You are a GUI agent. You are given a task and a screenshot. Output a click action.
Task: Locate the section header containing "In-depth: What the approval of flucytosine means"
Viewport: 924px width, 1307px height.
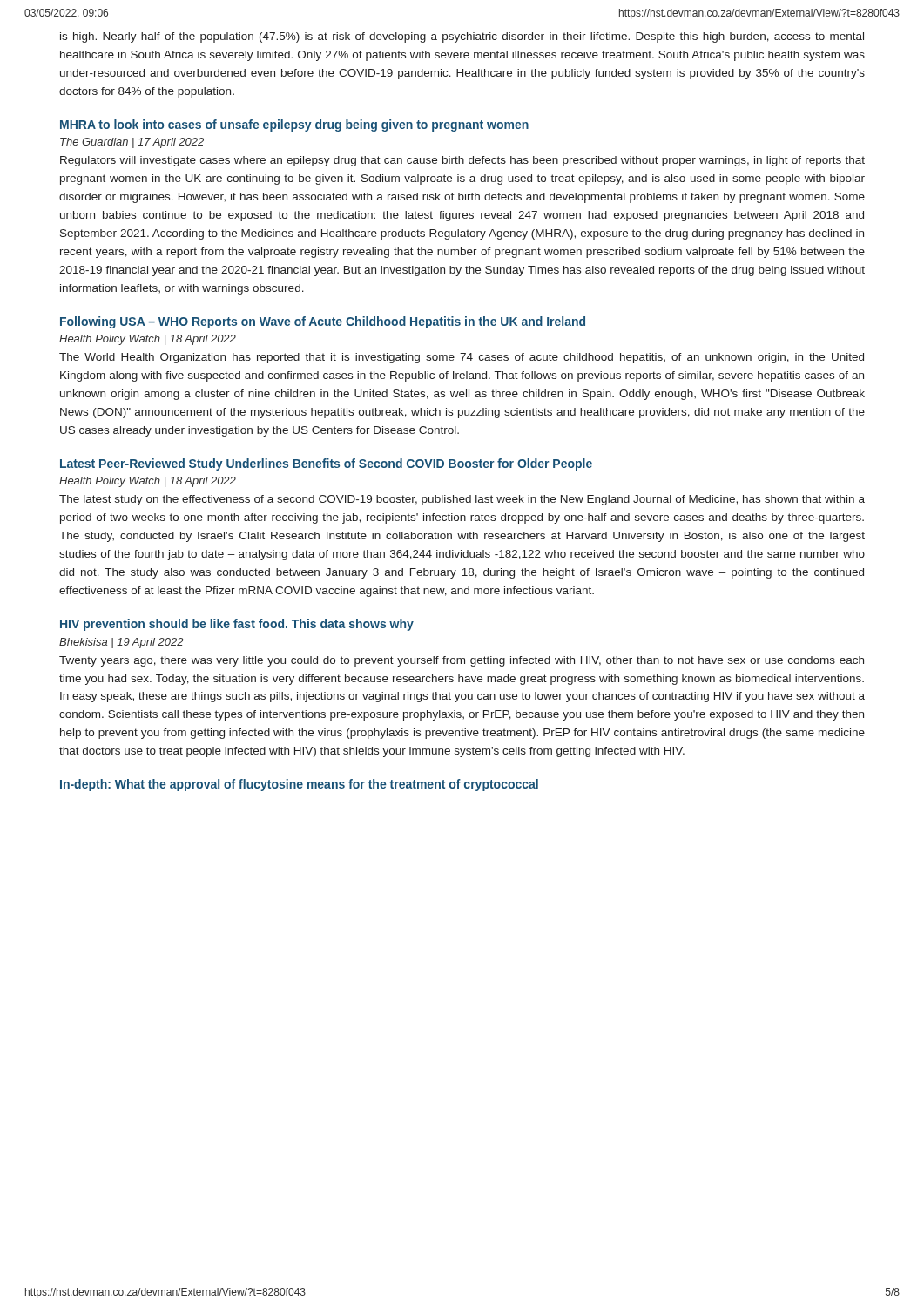299,784
